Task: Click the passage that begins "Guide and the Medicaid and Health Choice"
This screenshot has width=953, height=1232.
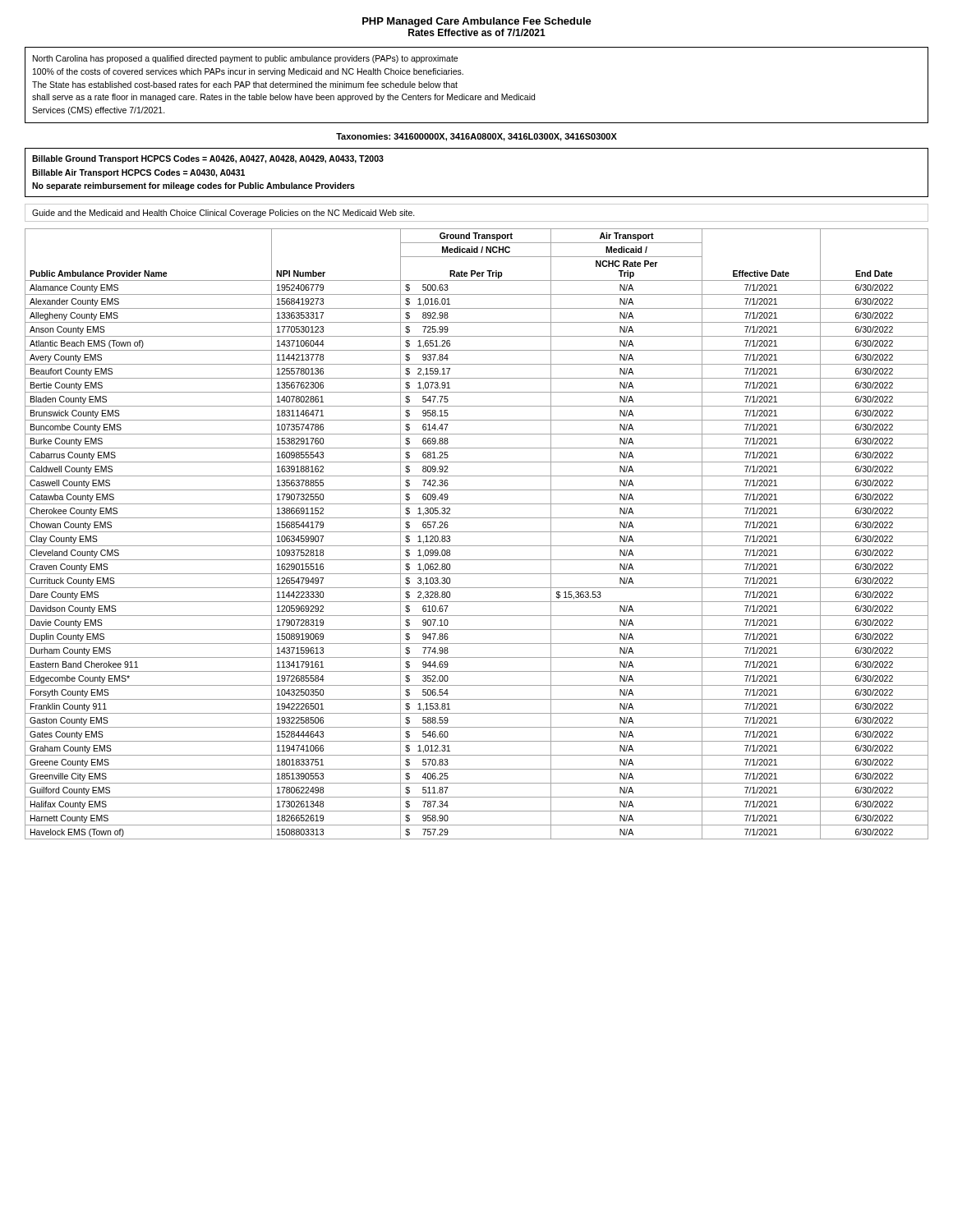Action: 224,213
